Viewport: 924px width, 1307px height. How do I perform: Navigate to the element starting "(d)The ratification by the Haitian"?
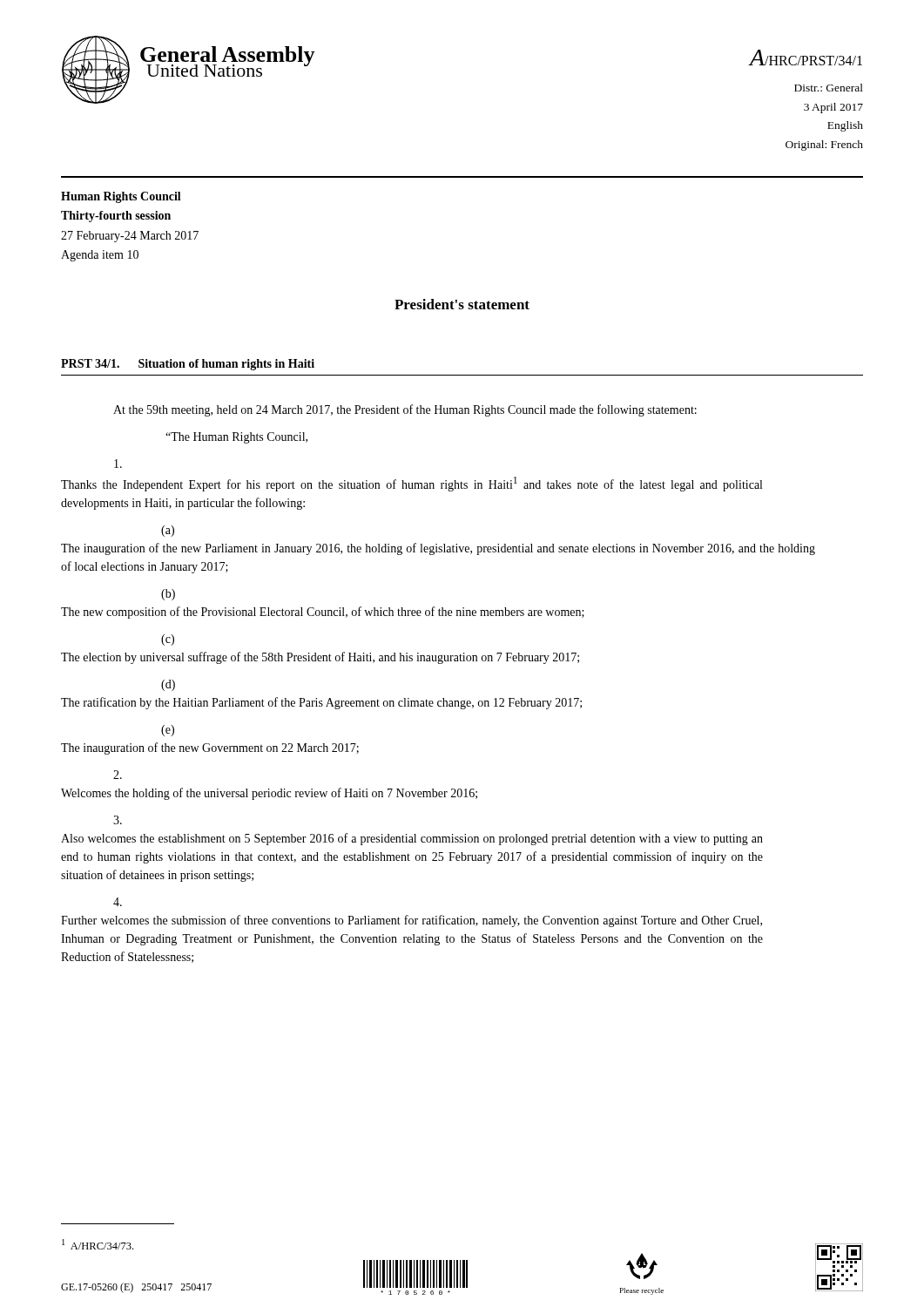[x=438, y=693]
